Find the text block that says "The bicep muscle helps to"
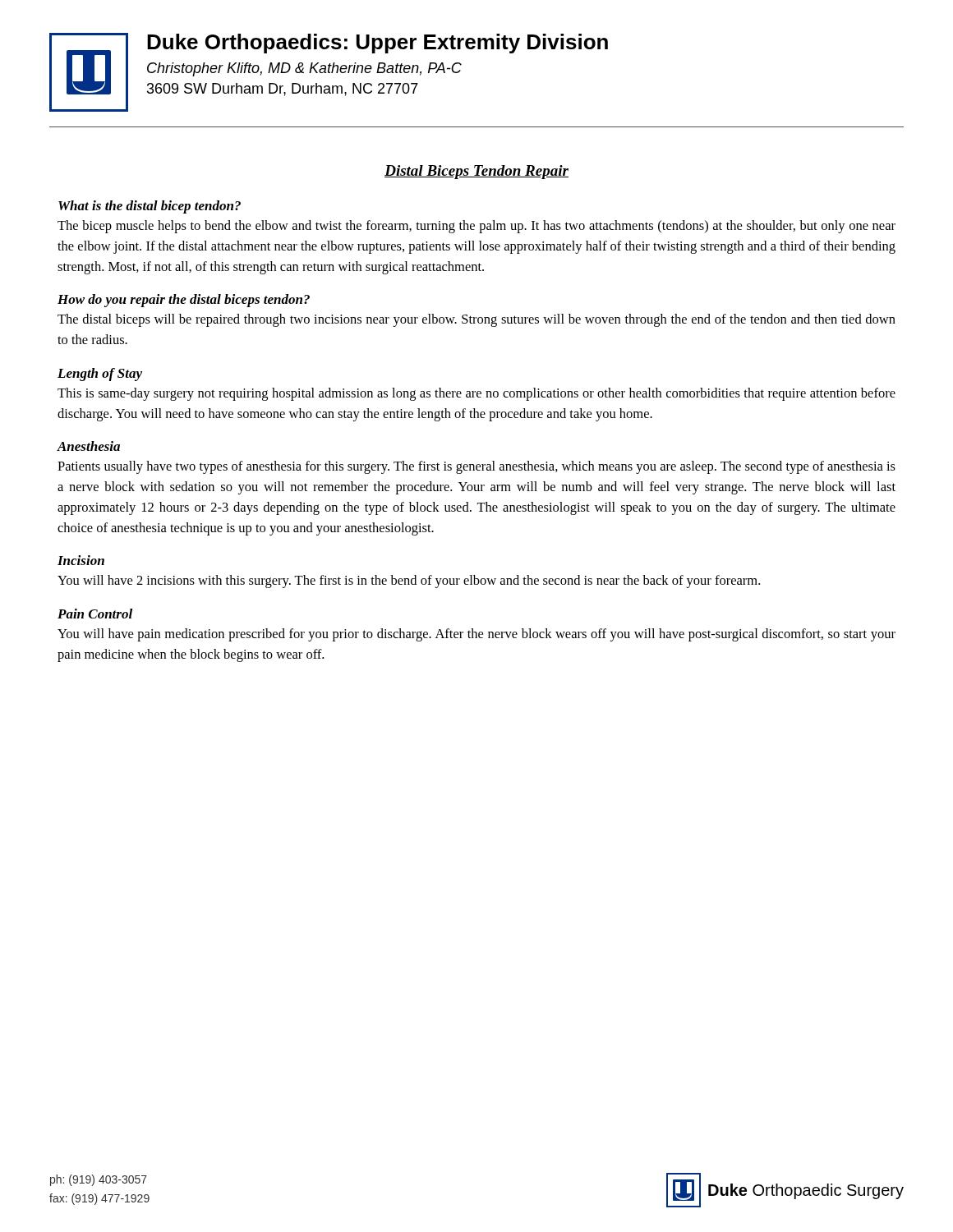Viewport: 953px width, 1232px height. pos(476,246)
